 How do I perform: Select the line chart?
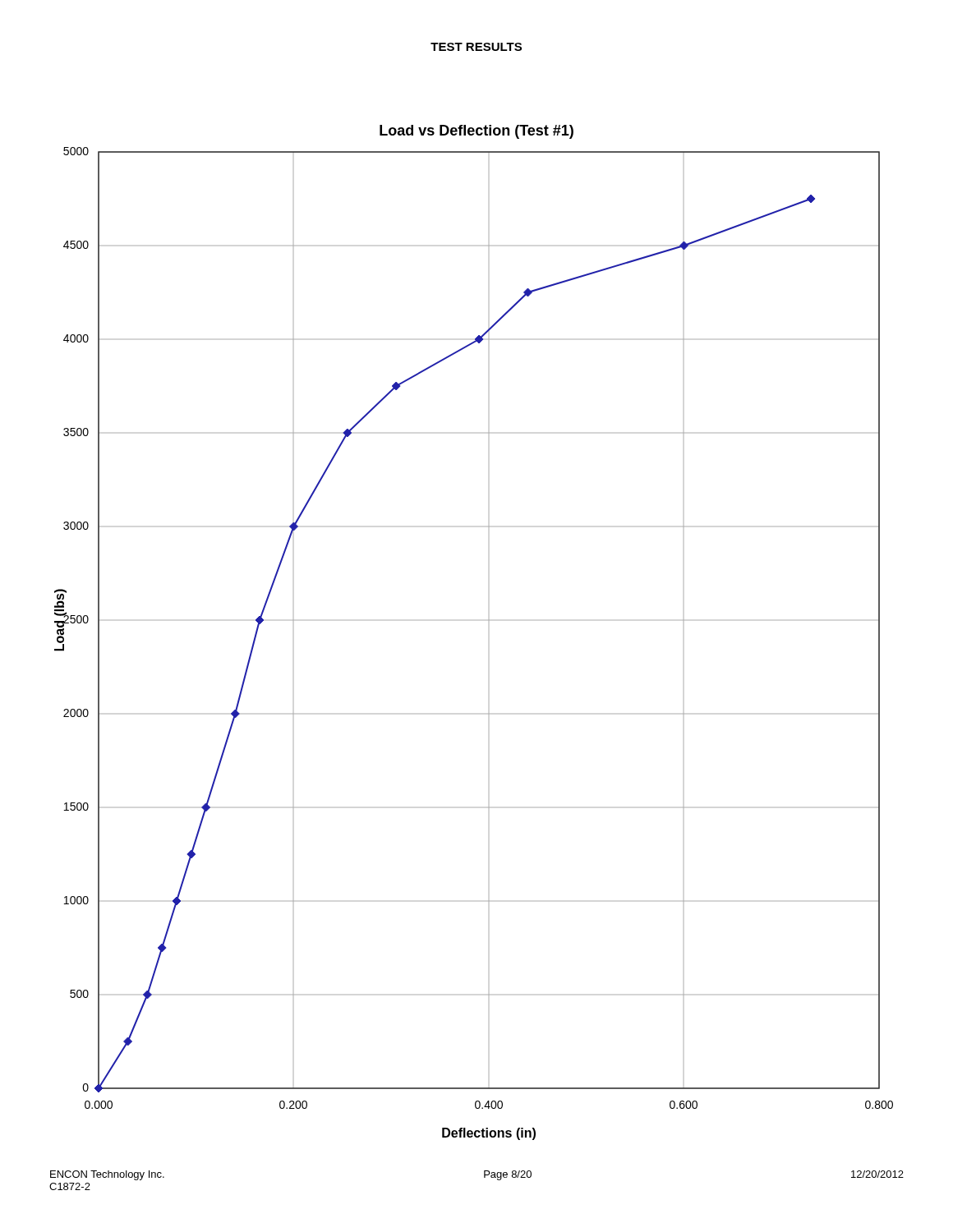point(476,634)
